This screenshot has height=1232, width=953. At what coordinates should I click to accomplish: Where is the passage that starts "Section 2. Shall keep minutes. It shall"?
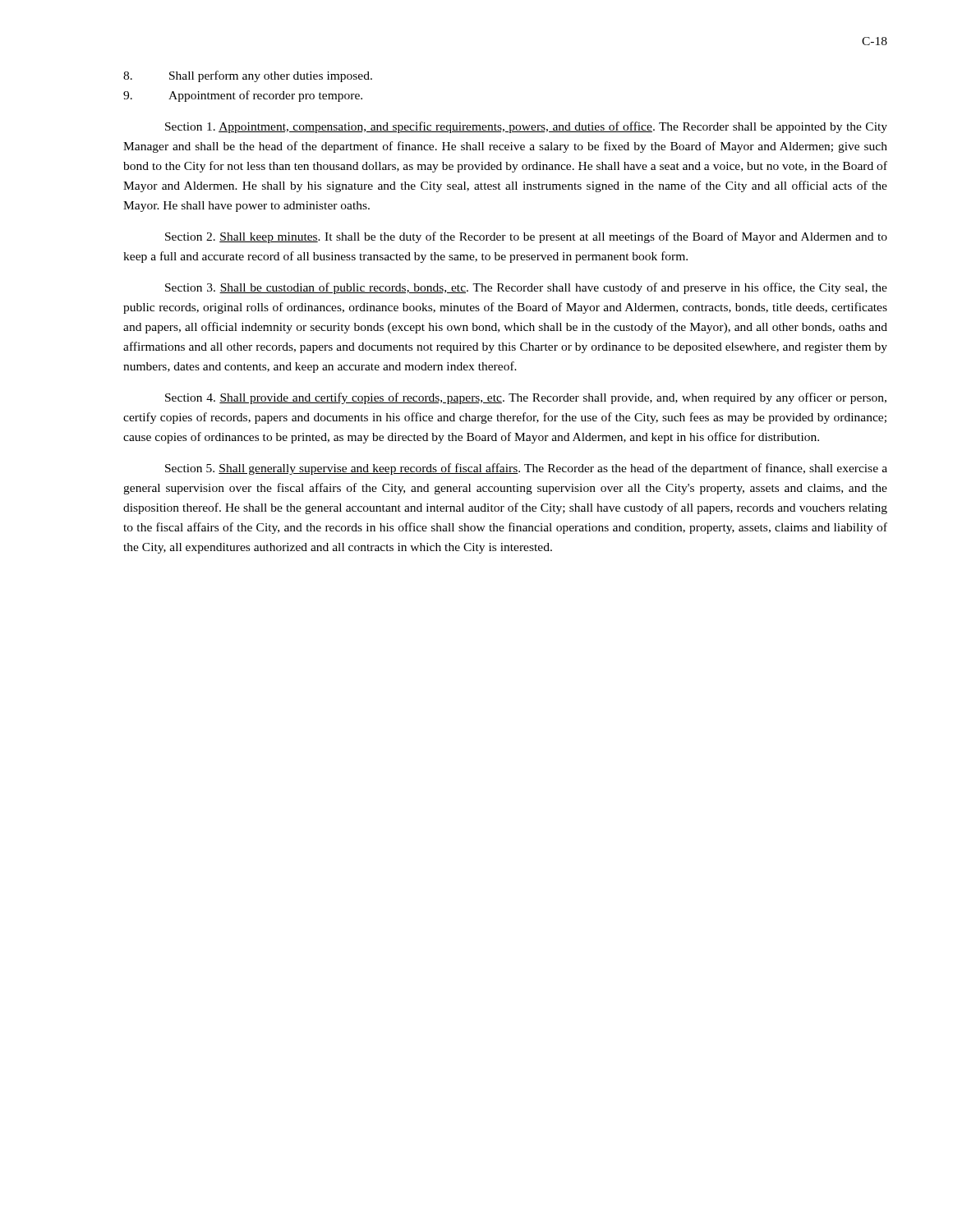(x=505, y=246)
